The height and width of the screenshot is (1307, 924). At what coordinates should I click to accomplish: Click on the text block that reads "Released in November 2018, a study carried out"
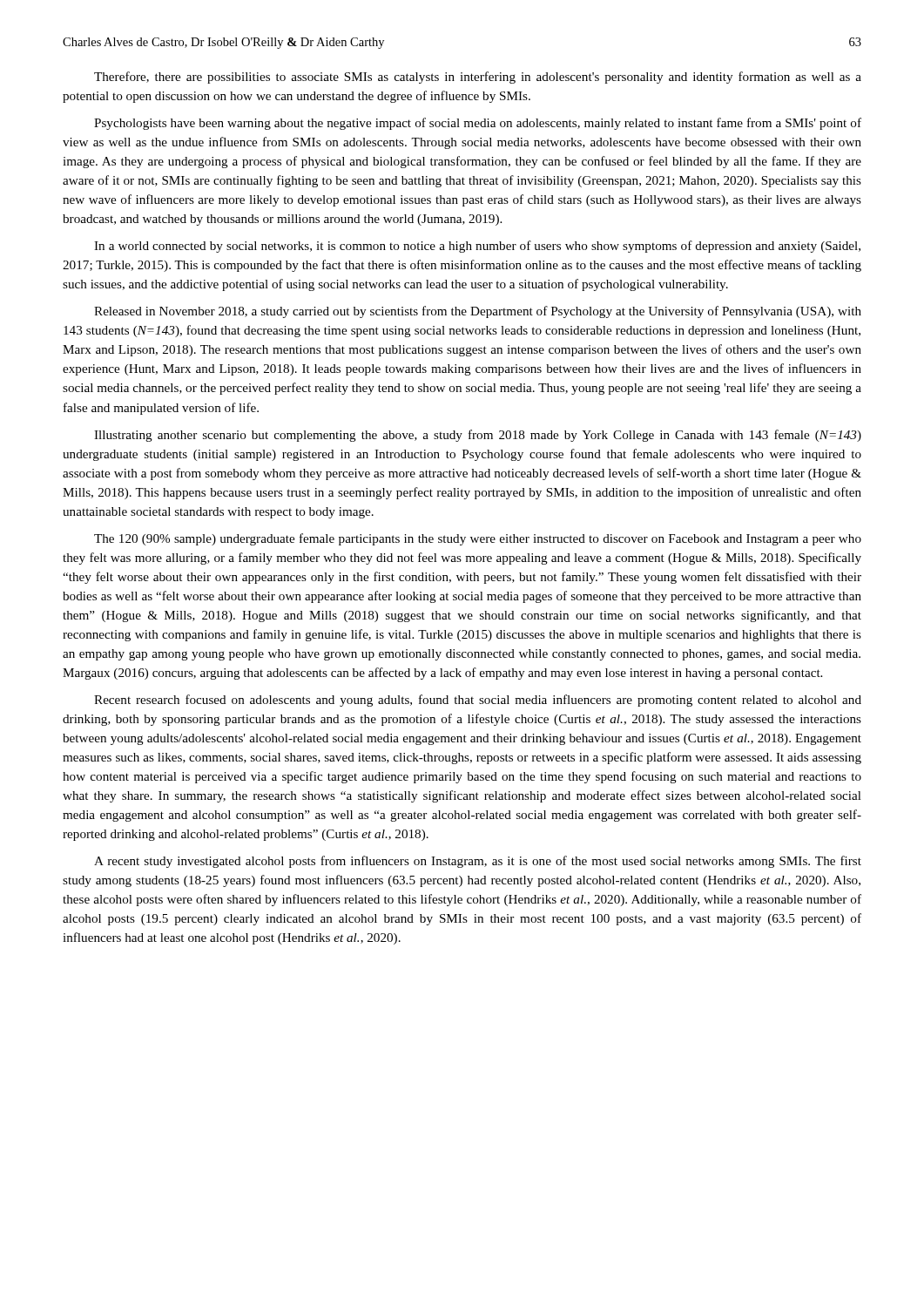tap(462, 359)
